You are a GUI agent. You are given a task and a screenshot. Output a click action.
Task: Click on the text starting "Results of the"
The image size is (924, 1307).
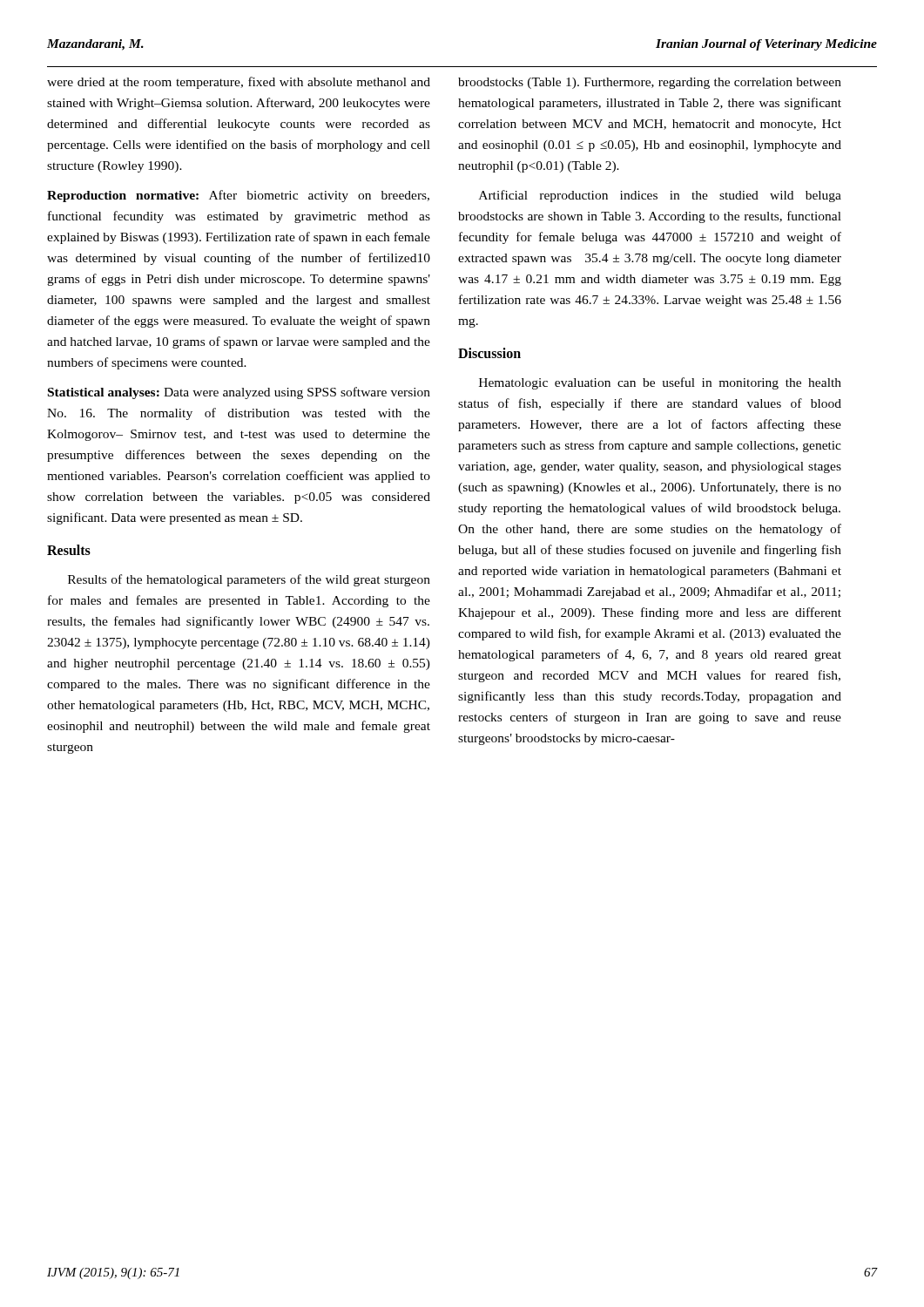(x=239, y=663)
